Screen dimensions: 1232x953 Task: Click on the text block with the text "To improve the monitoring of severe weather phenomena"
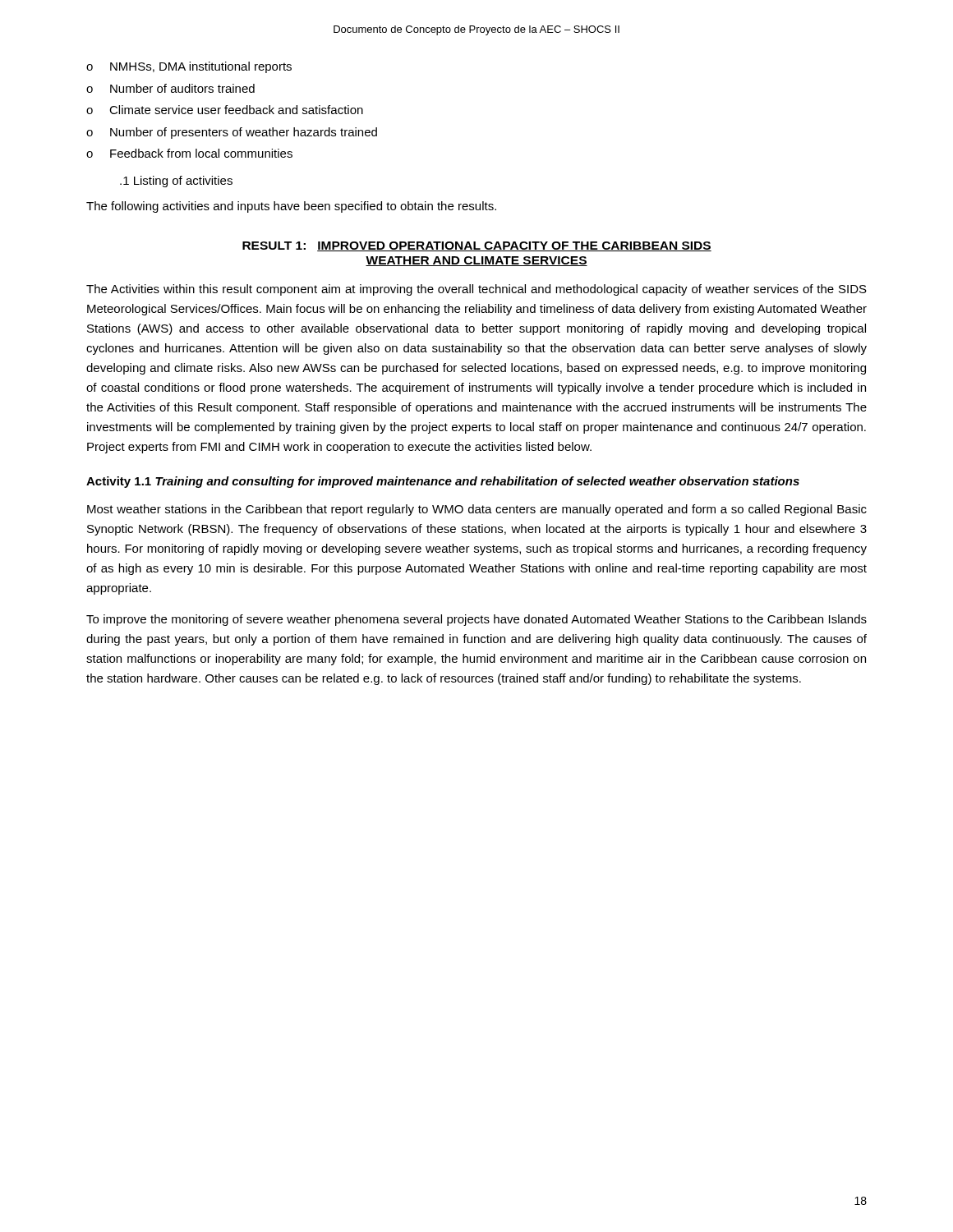coord(476,648)
